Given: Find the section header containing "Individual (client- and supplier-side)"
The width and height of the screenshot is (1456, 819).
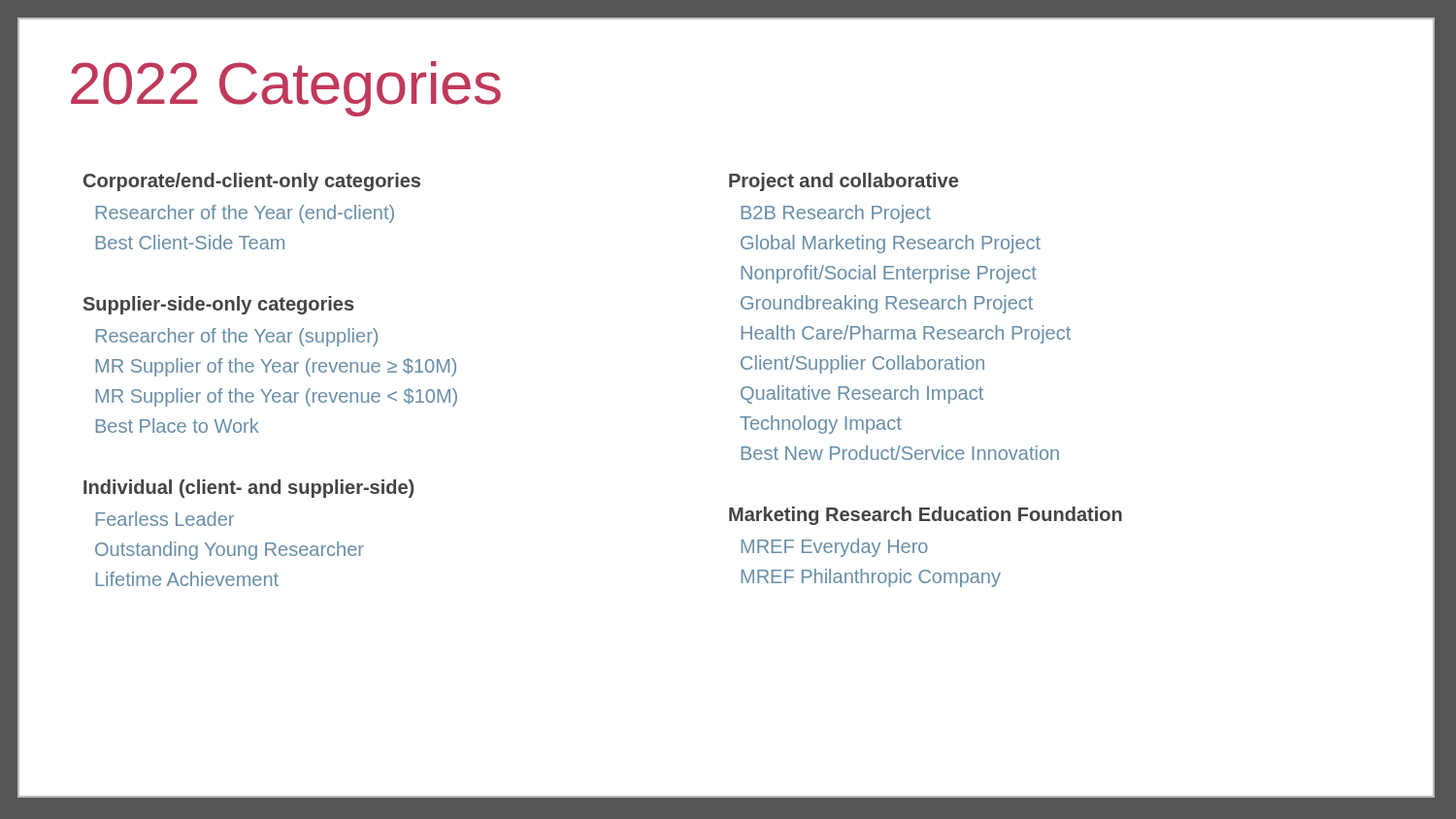Looking at the screenshot, I should click(x=249, y=487).
